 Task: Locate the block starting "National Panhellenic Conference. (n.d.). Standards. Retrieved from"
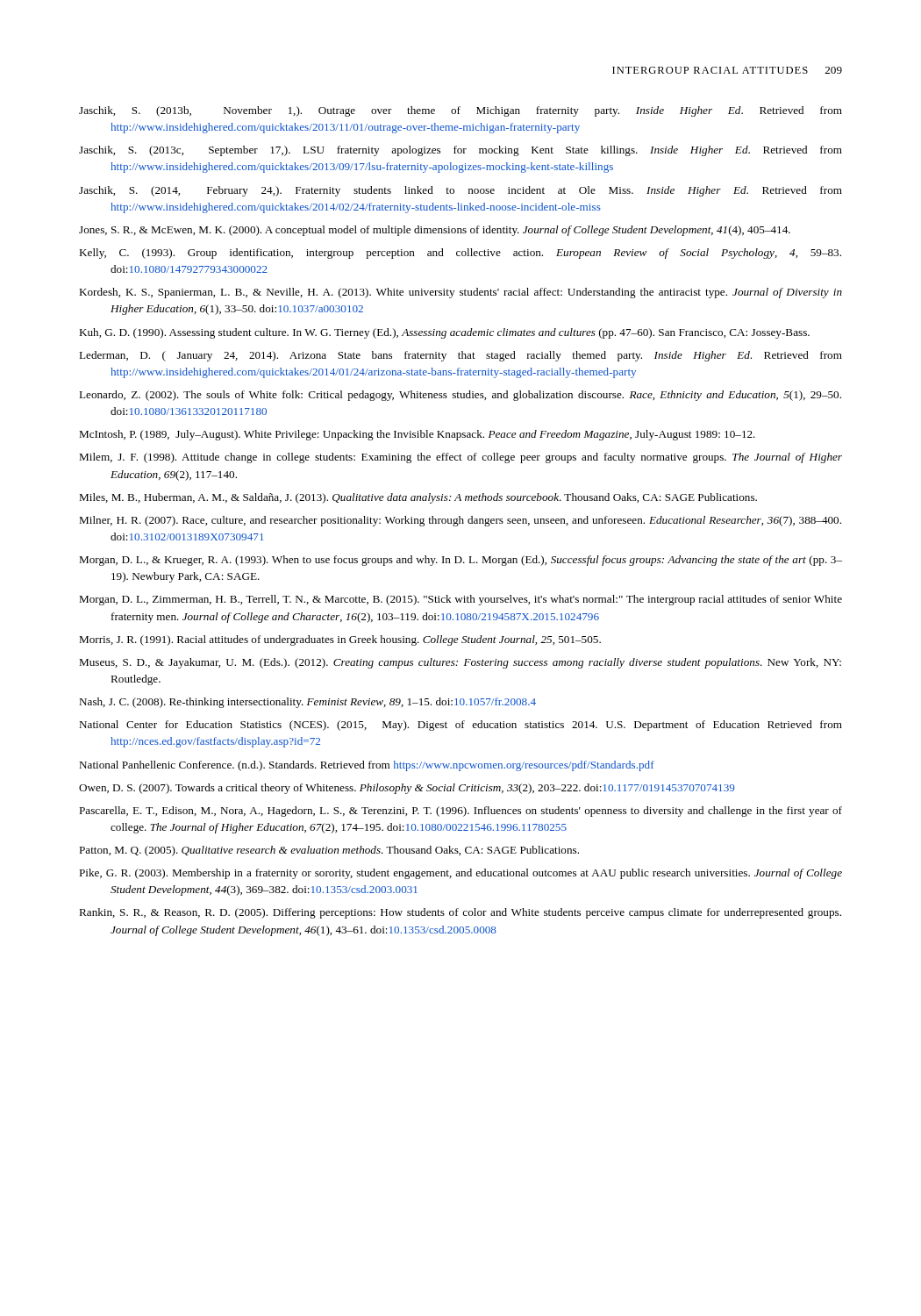tap(366, 764)
